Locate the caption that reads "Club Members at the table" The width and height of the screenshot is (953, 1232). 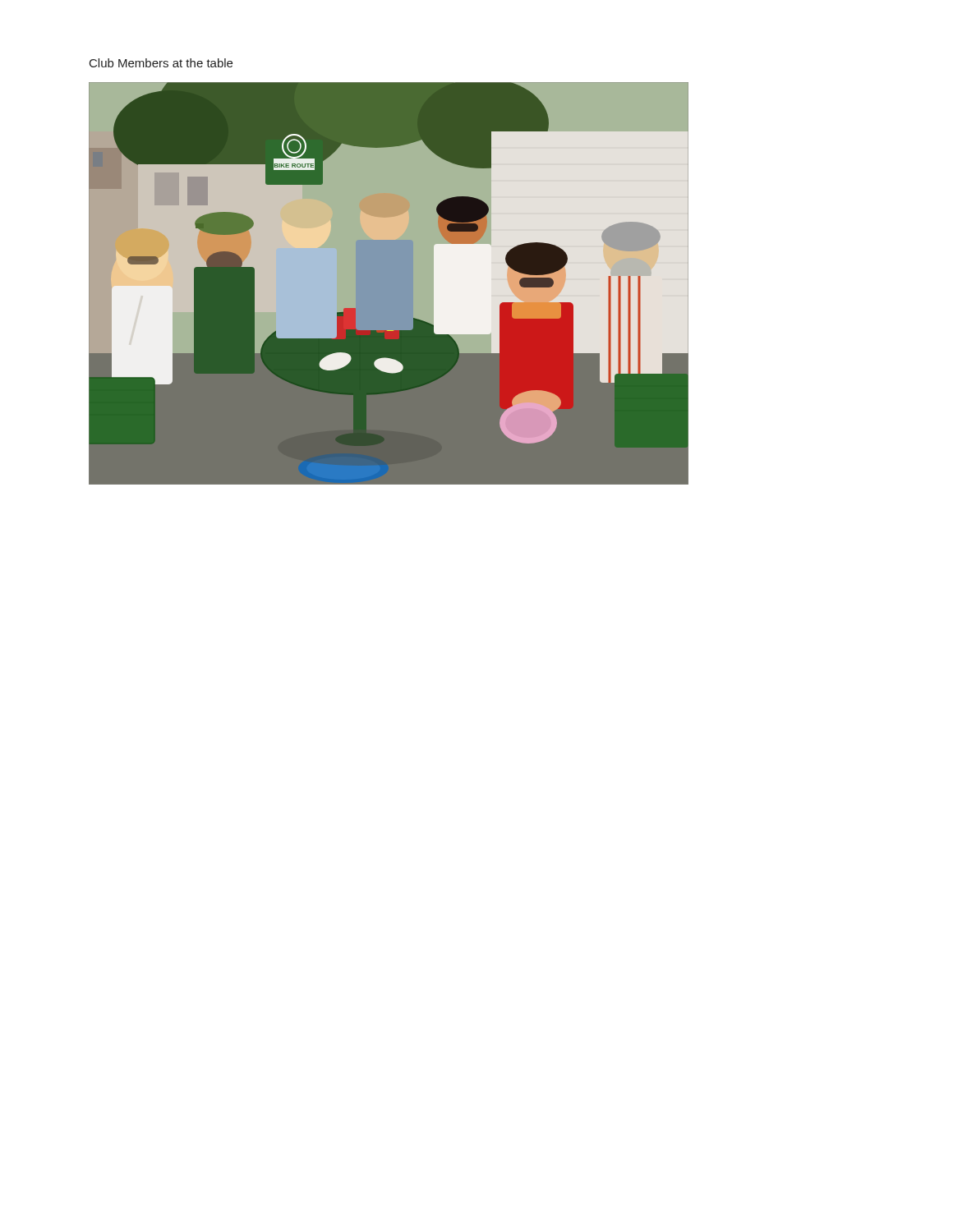161,63
